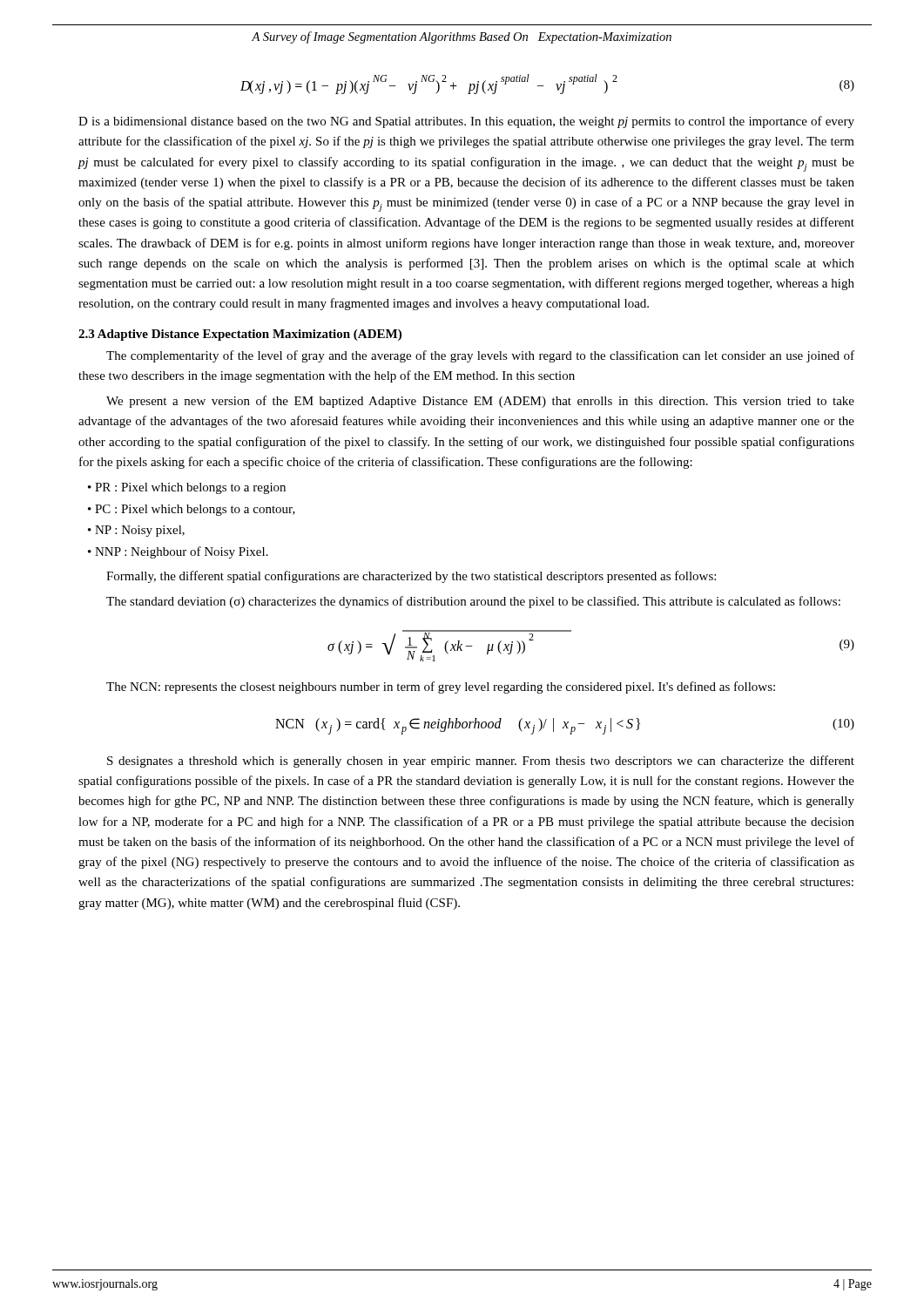Select the text block containing "The complementarity of the"
Screen dimensions: 1307x924
466,409
